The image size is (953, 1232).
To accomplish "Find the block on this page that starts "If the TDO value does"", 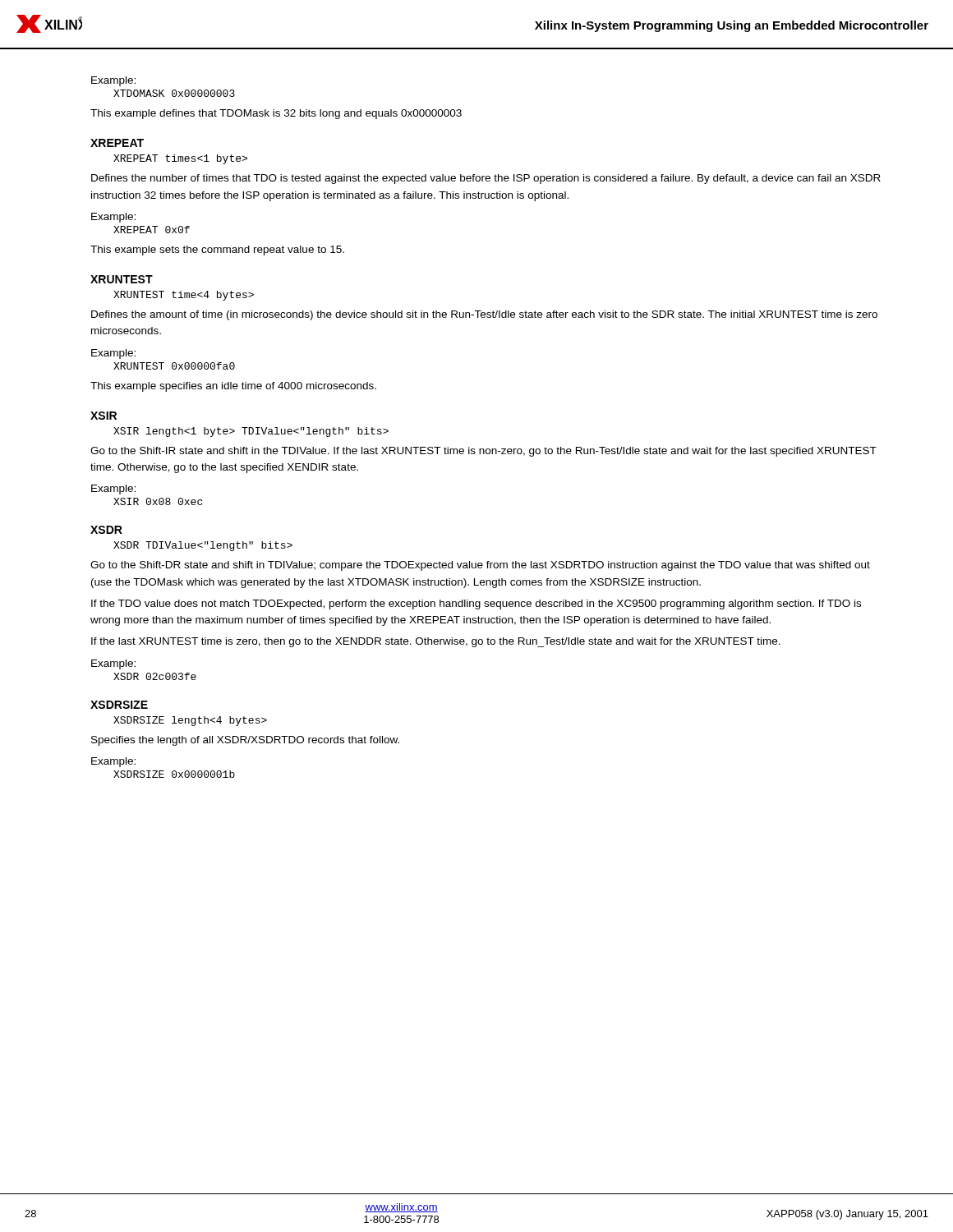I will [476, 611].
